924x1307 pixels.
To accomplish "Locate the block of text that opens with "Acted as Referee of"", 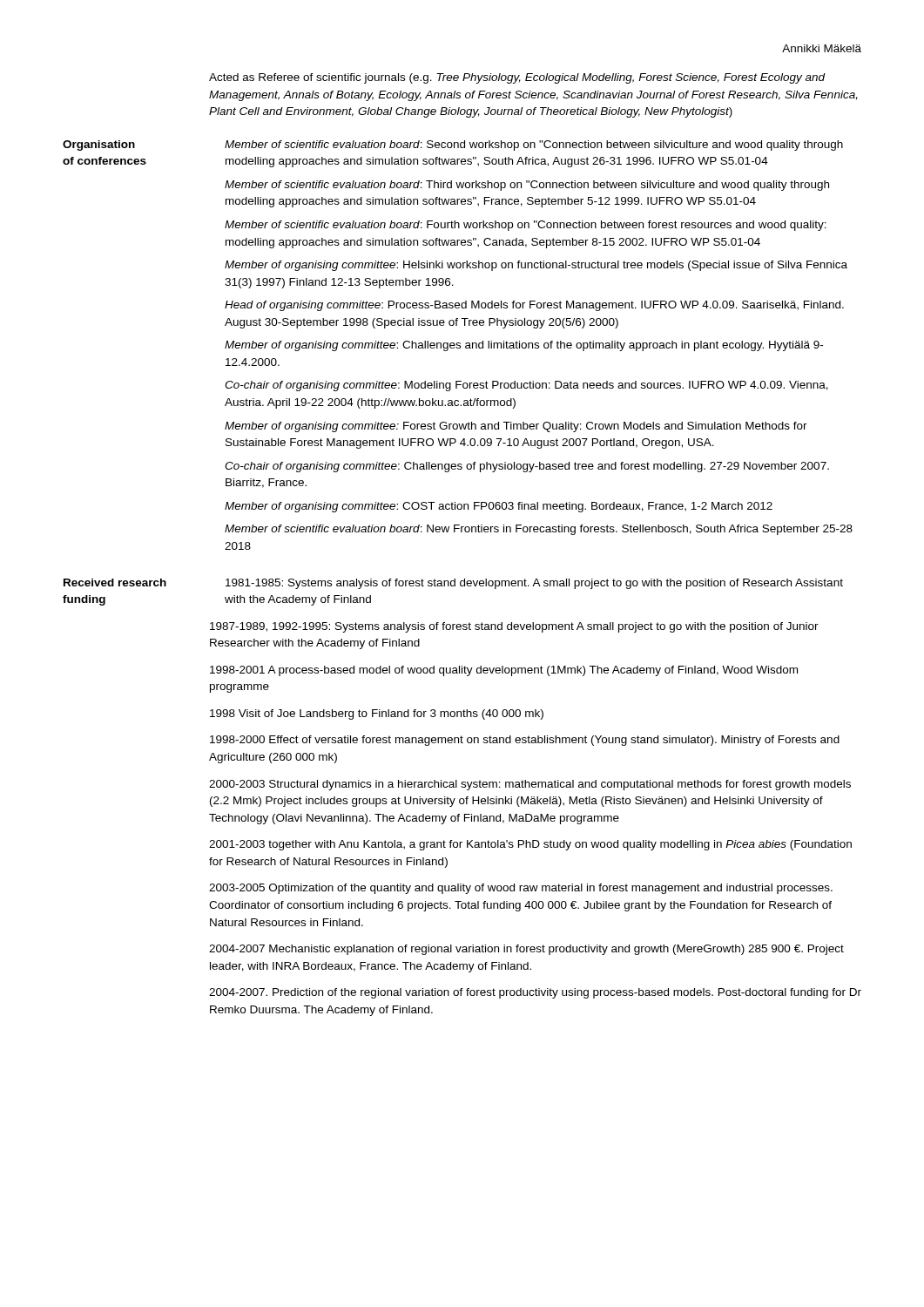I will click(x=535, y=94).
